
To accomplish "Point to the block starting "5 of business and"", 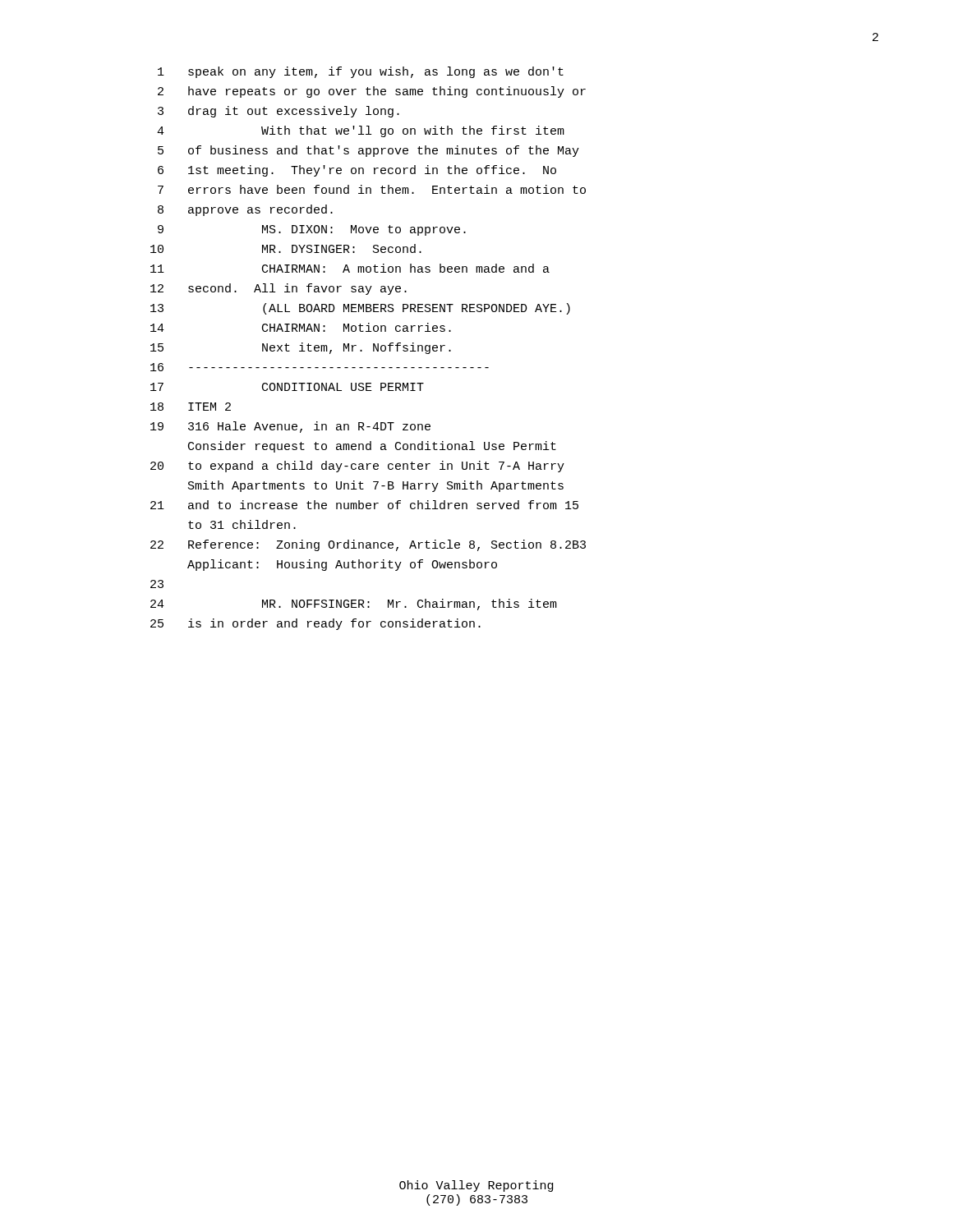I will (507, 152).
